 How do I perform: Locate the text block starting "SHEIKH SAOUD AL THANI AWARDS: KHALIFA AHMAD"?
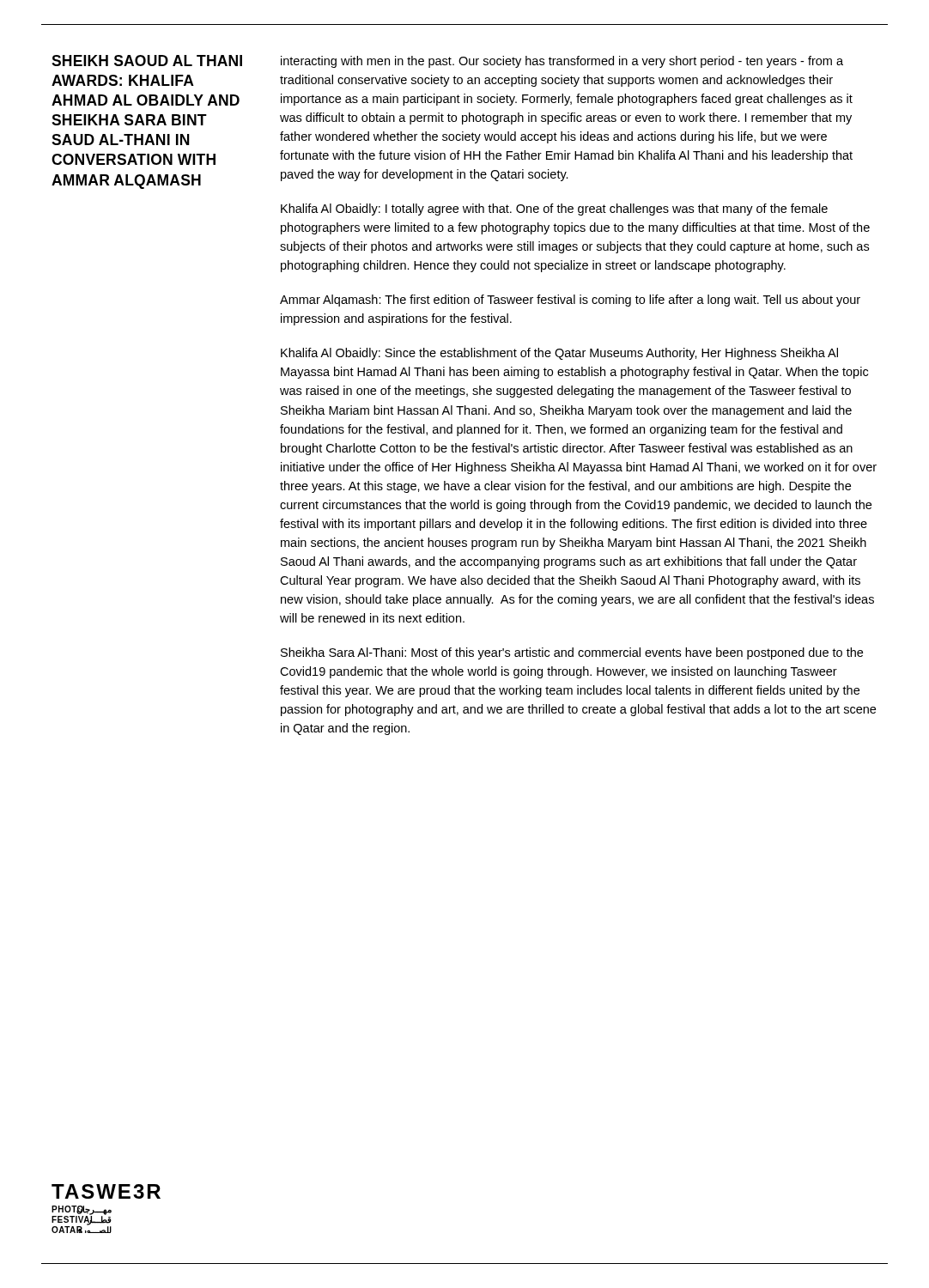[147, 120]
